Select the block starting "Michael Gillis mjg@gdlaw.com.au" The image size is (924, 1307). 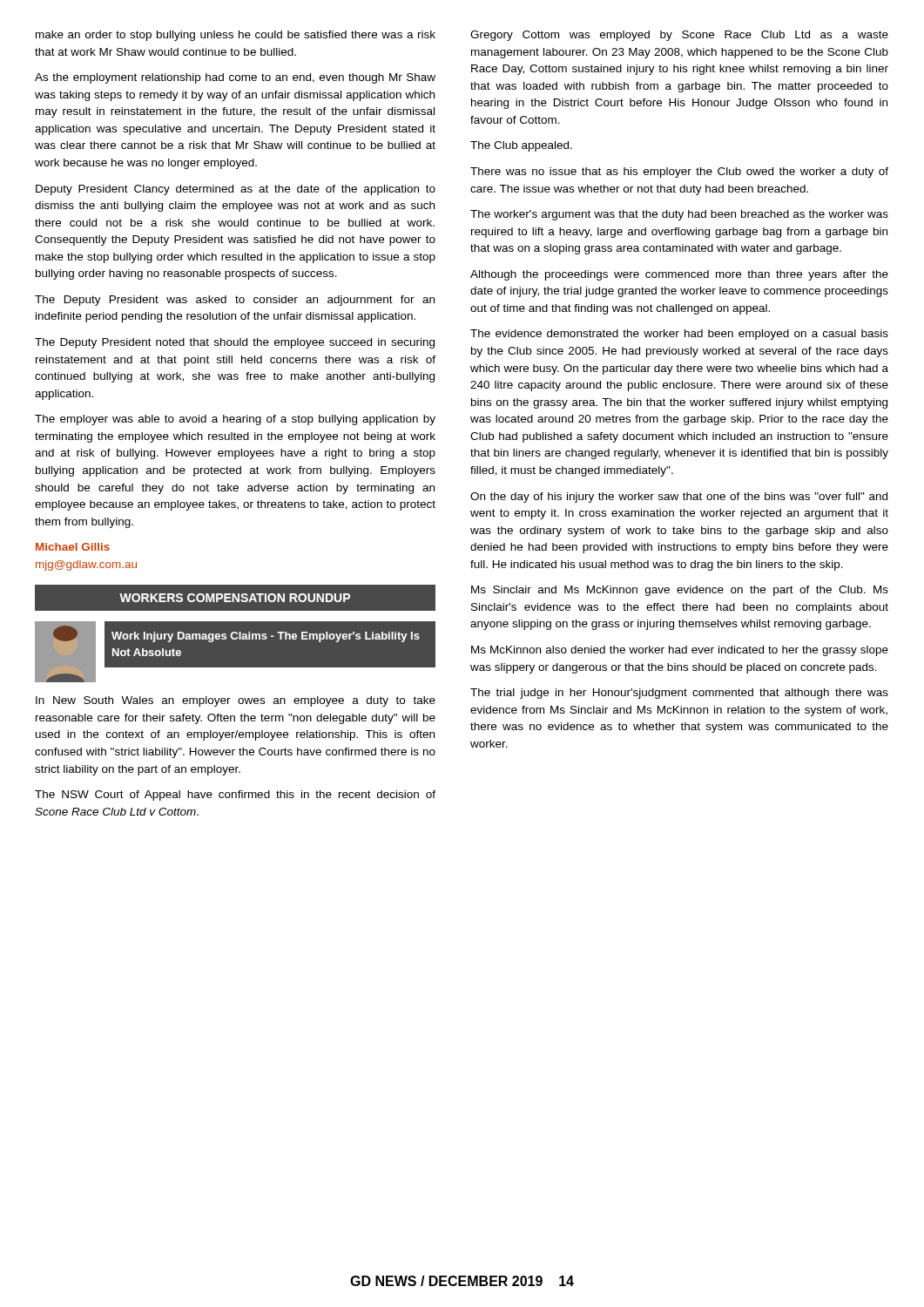73,547
